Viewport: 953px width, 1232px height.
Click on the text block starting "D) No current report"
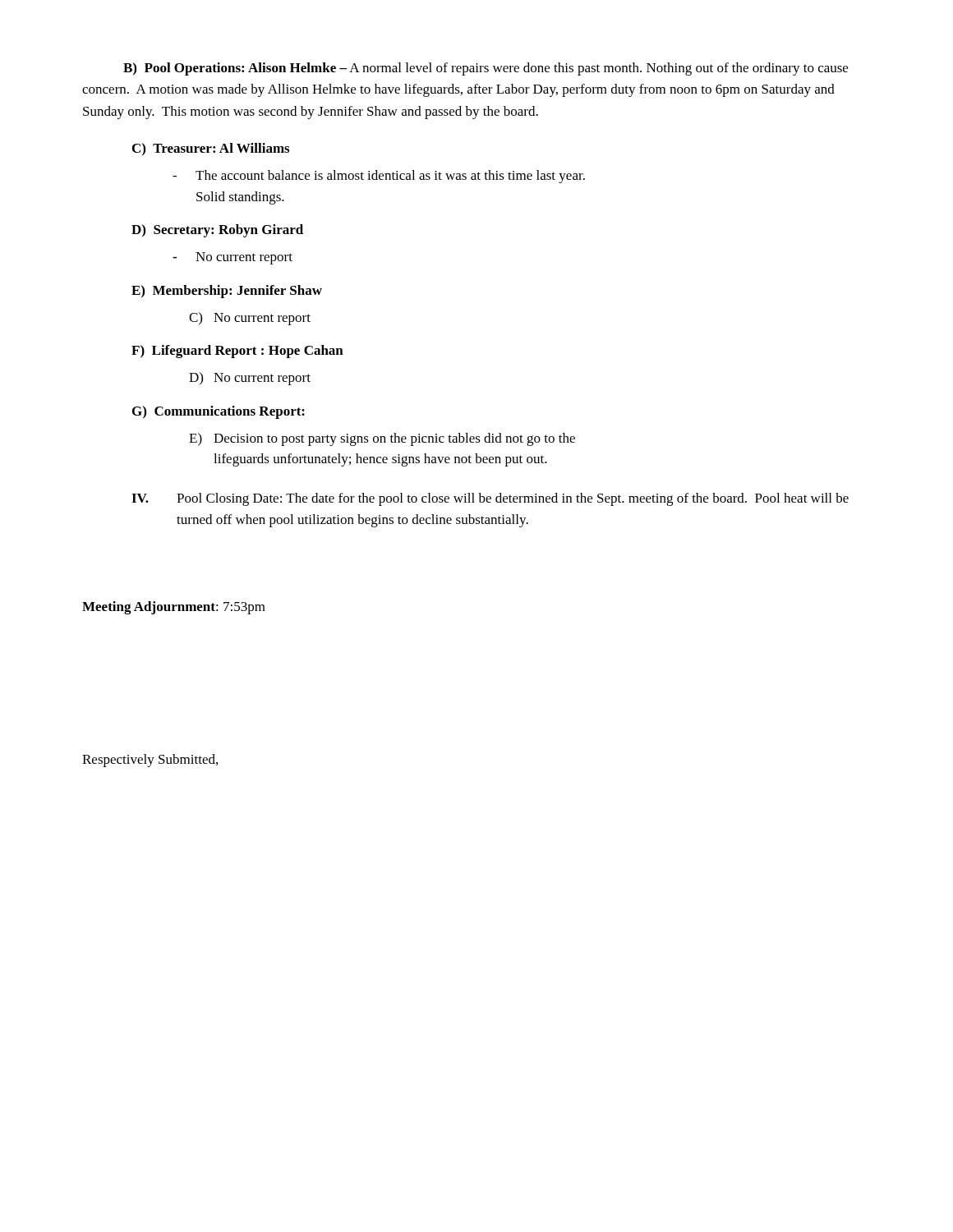click(250, 379)
